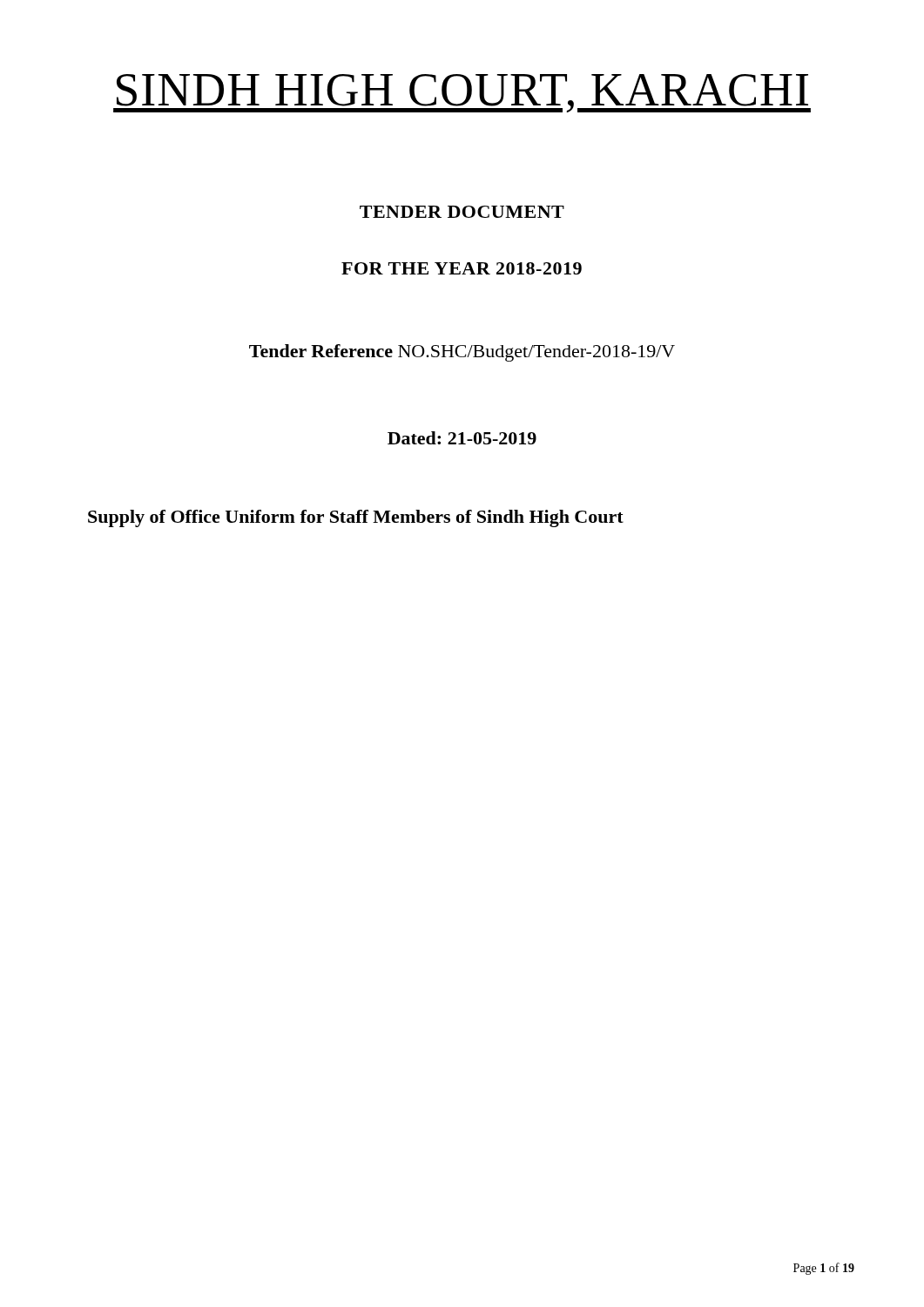Click on the text that says "FOR THE YEAR 2018-2019"
The height and width of the screenshot is (1307, 924).
pyautogui.click(x=462, y=268)
